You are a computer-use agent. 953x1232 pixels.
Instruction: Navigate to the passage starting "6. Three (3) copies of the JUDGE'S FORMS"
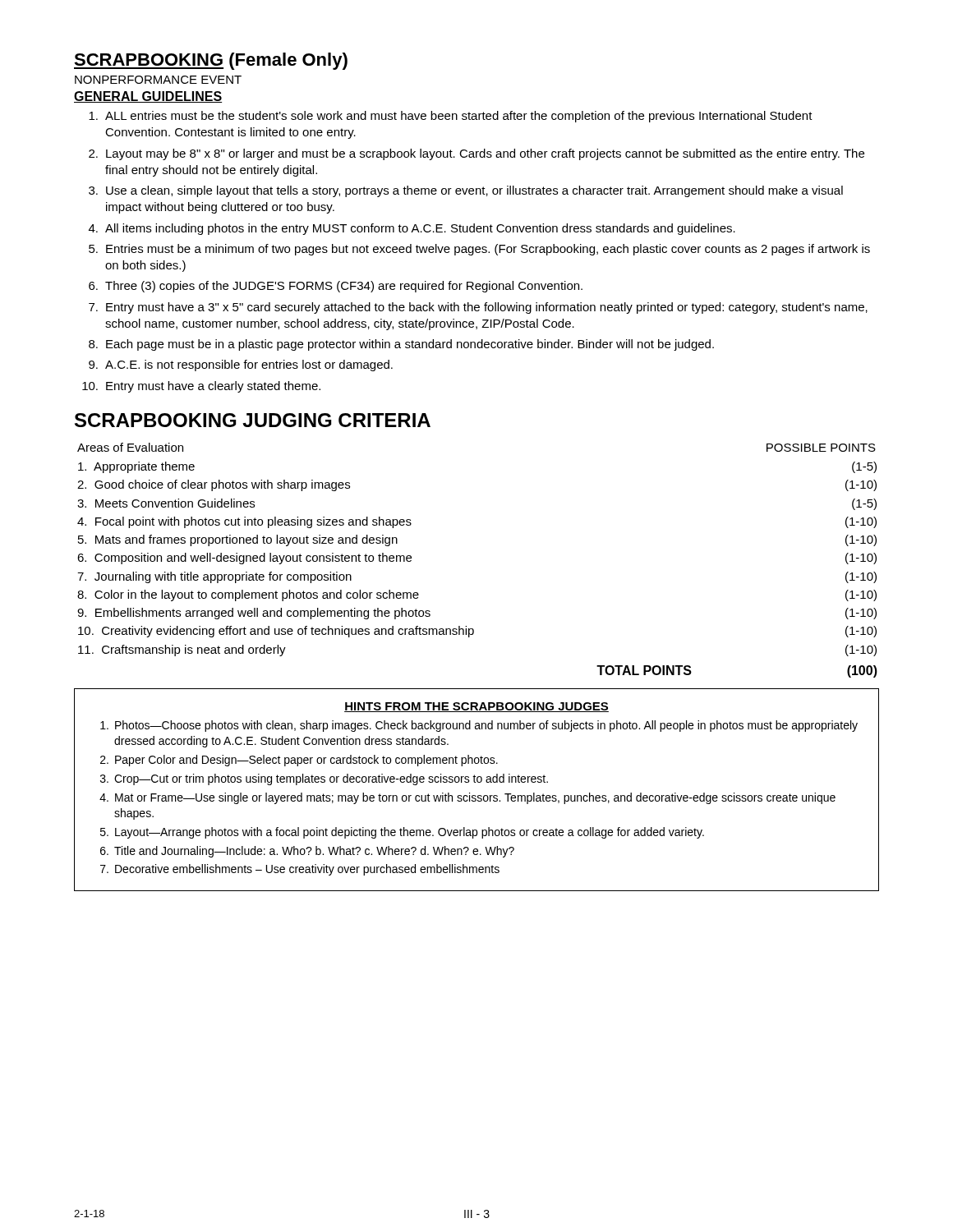click(476, 286)
